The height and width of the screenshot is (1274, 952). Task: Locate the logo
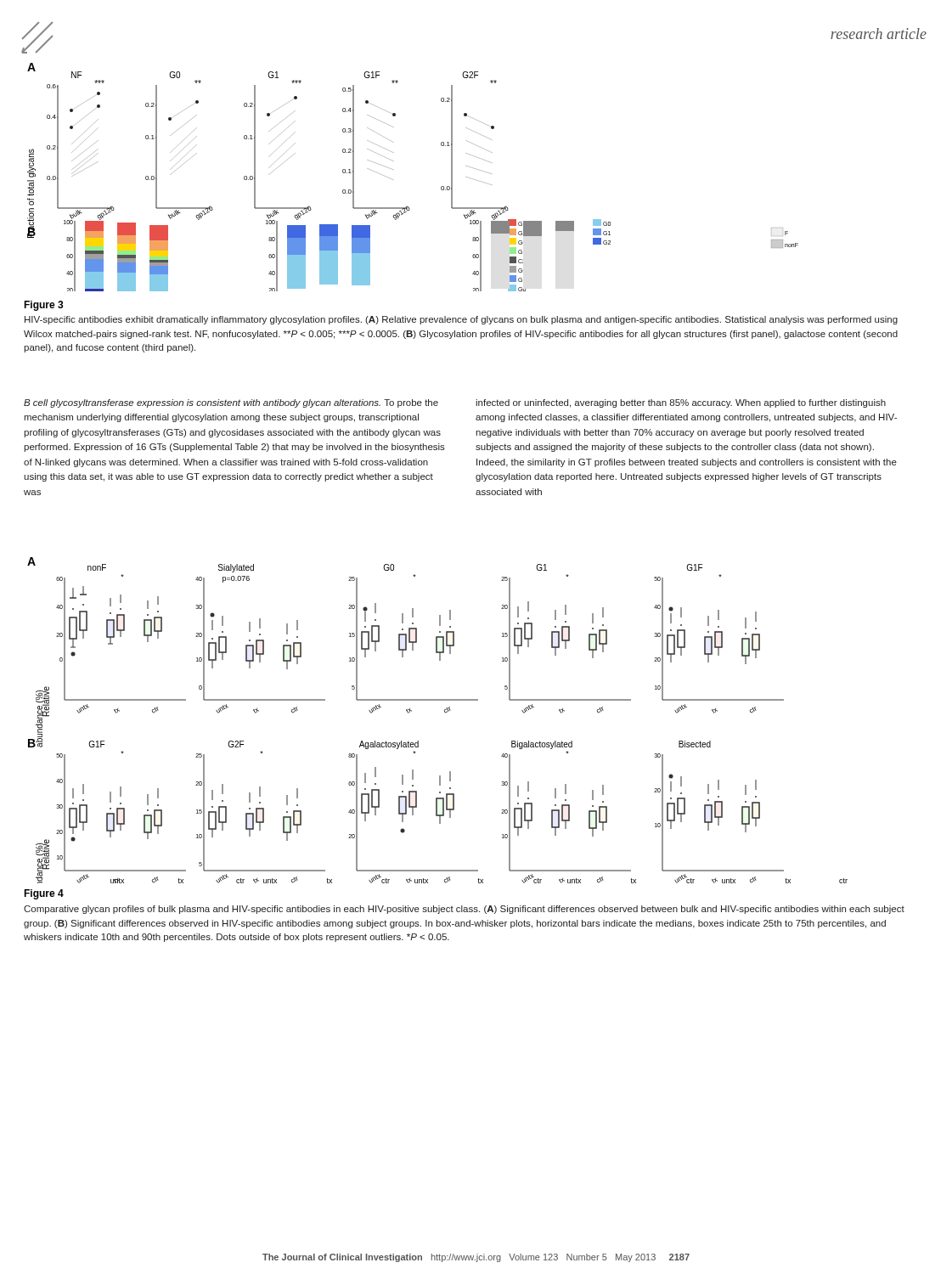pyautogui.click(x=37, y=37)
